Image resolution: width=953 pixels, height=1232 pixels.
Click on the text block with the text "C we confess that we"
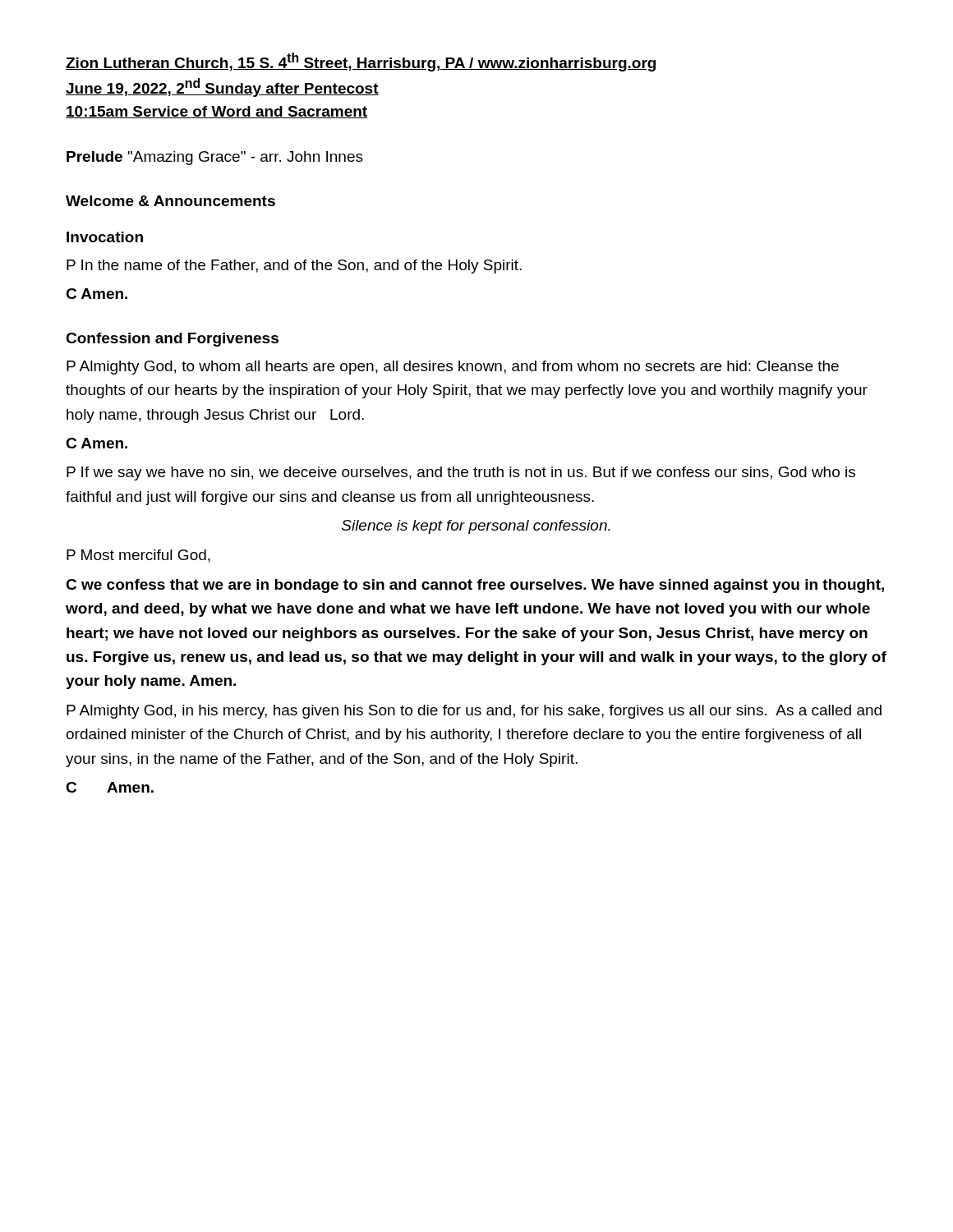[476, 633]
